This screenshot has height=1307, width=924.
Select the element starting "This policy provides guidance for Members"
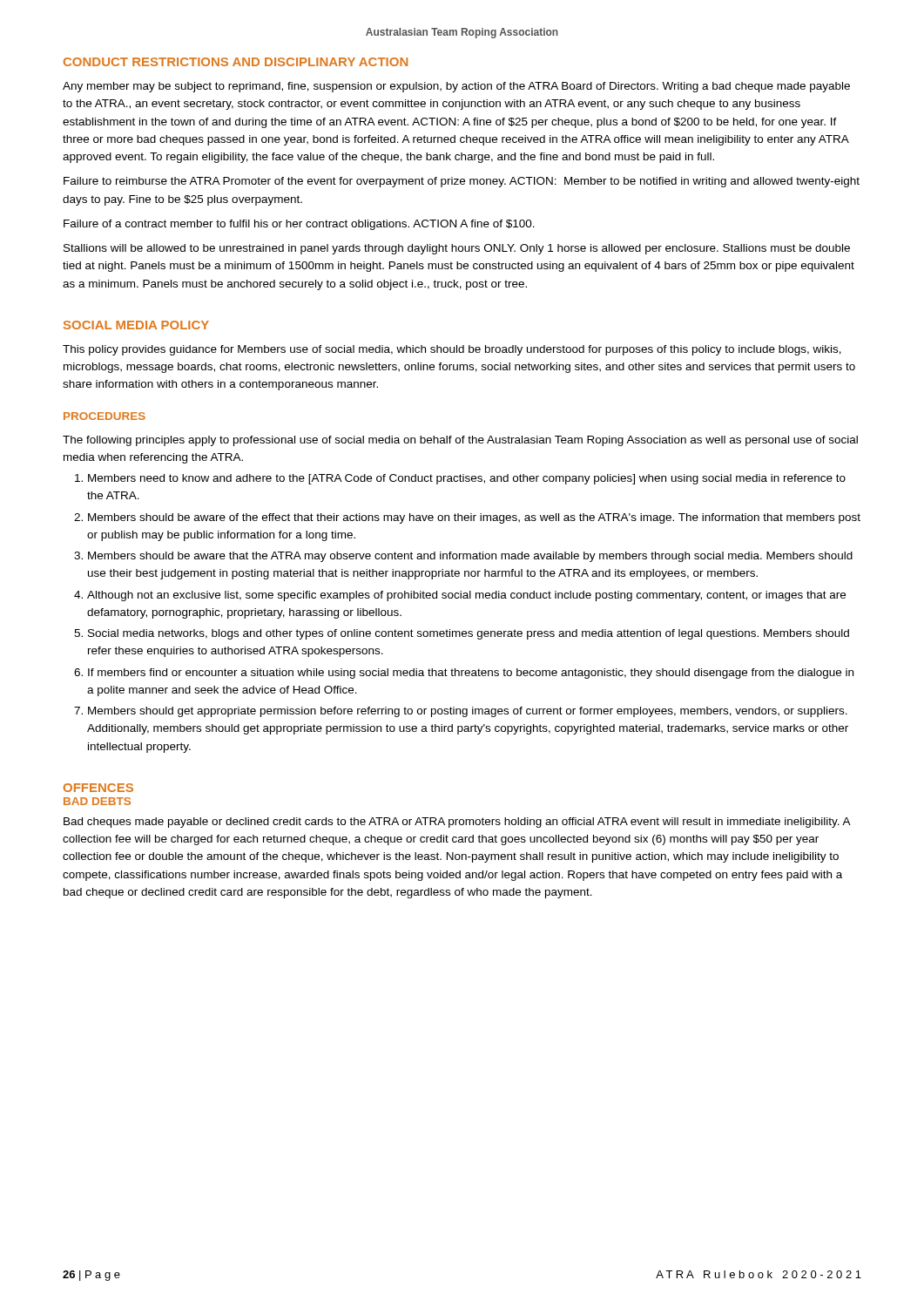(x=459, y=366)
